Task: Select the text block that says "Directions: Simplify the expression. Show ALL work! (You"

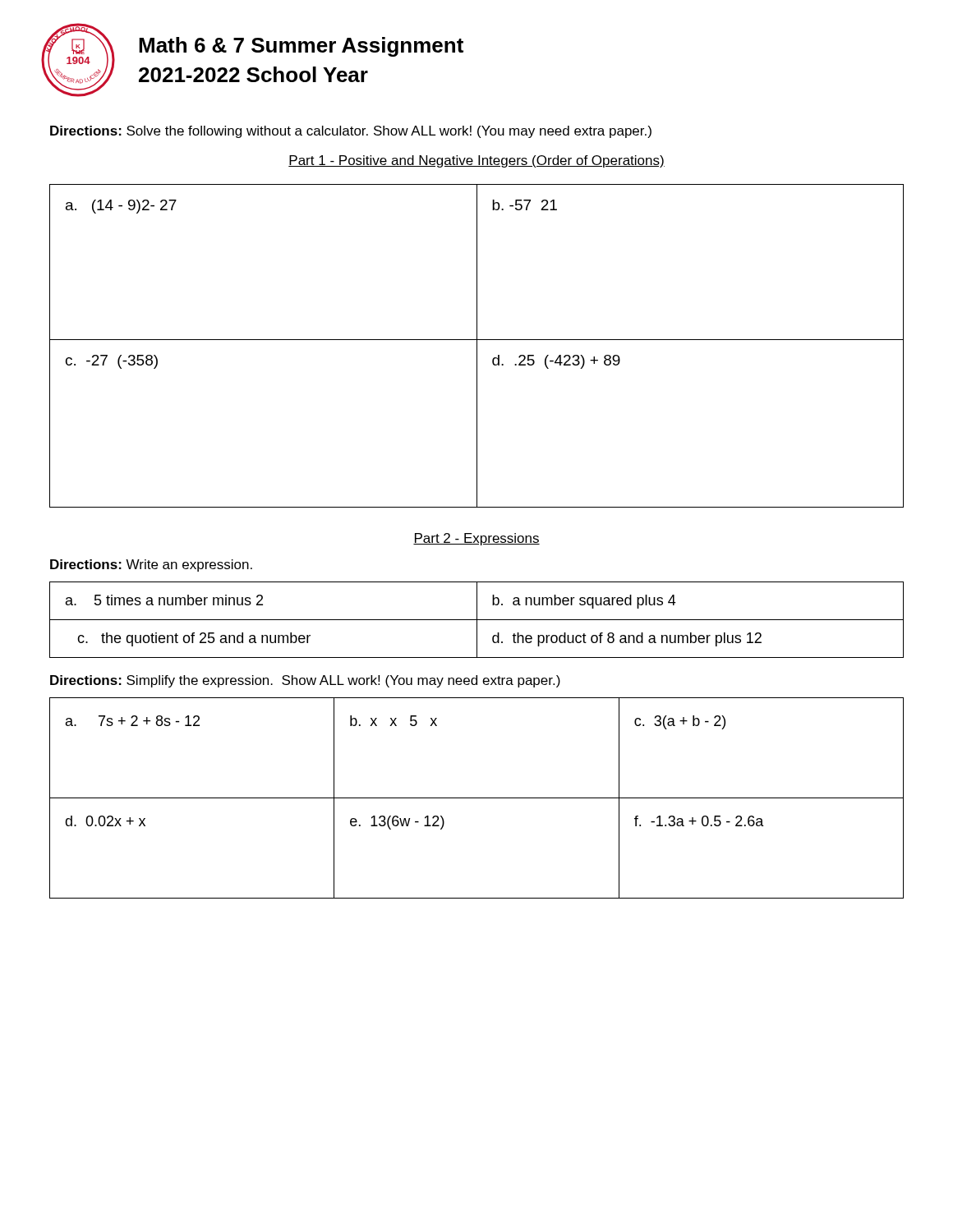Action: pyautogui.click(x=305, y=680)
